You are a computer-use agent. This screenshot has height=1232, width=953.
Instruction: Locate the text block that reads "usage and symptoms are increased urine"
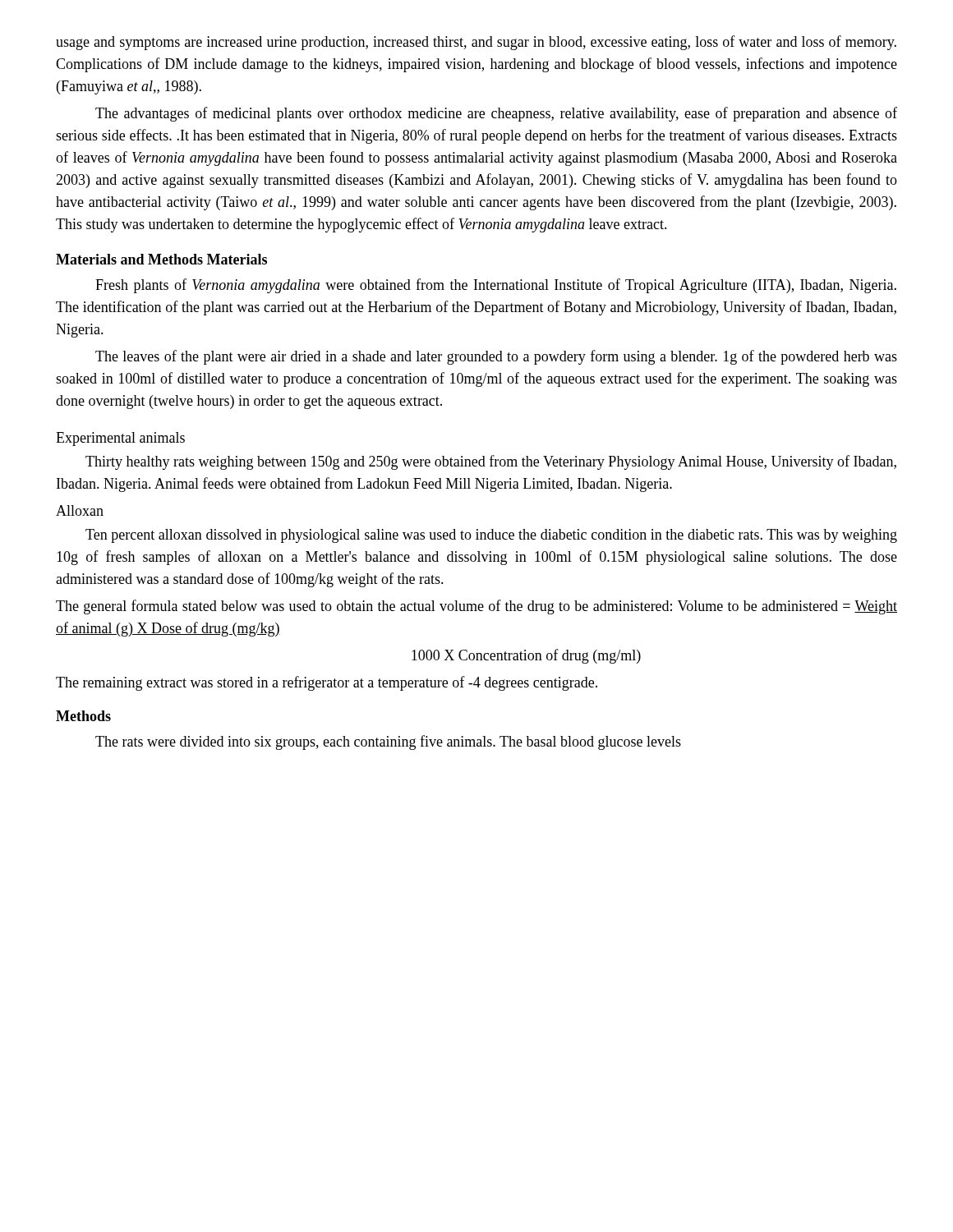tap(476, 64)
